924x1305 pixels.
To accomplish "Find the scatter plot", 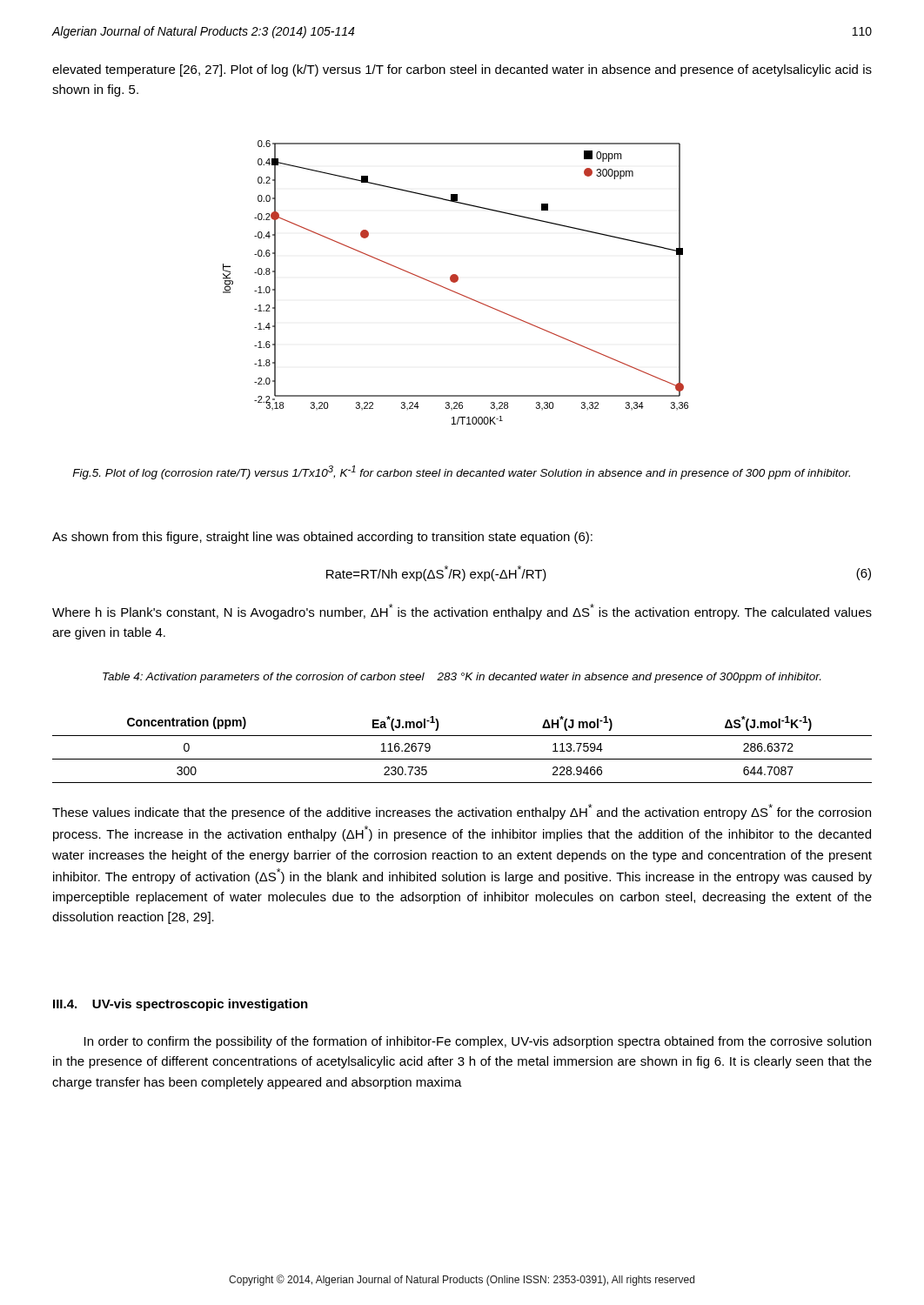I will pyautogui.click(x=462, y=287).
